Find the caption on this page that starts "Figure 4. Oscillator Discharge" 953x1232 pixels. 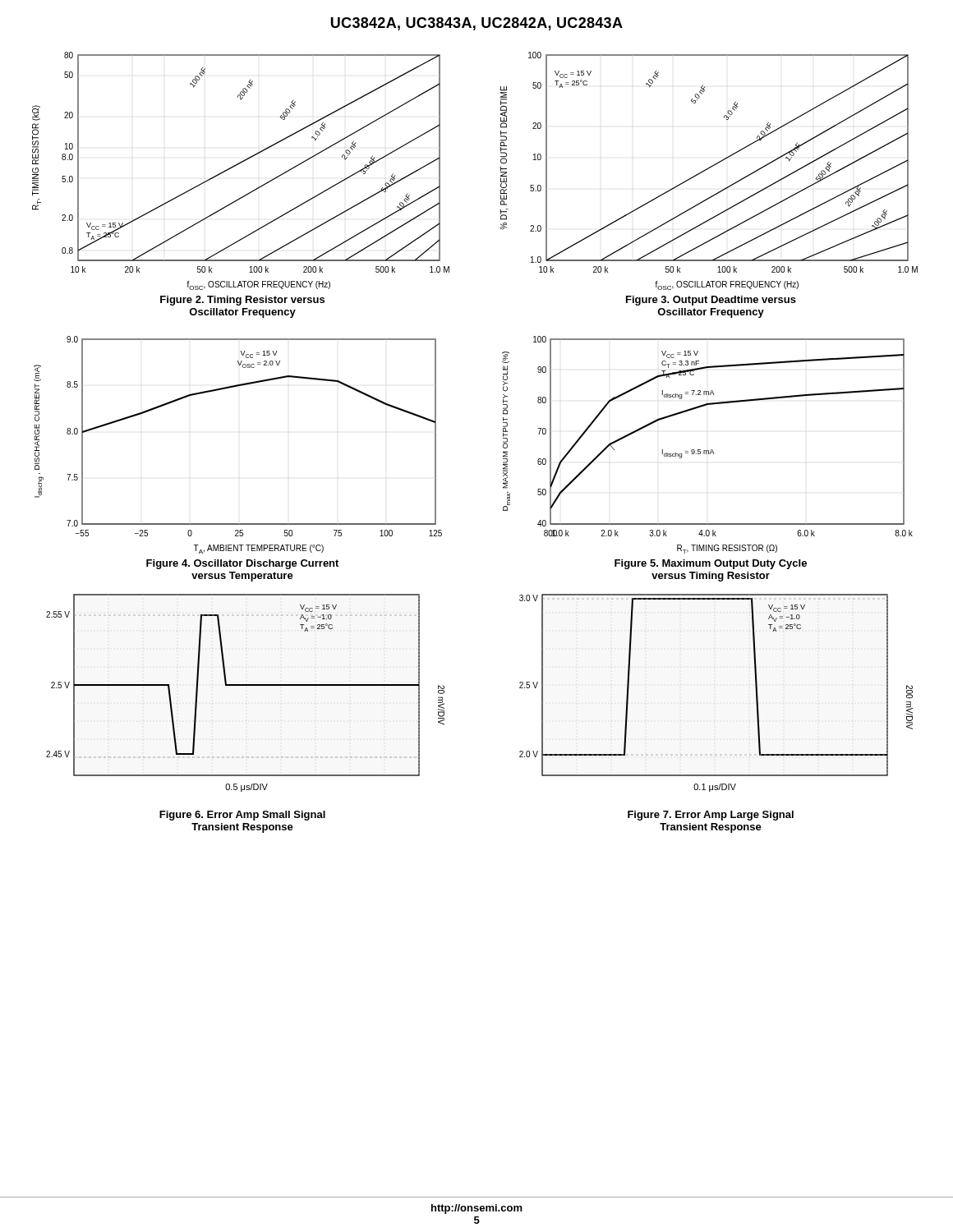(242, 569)
